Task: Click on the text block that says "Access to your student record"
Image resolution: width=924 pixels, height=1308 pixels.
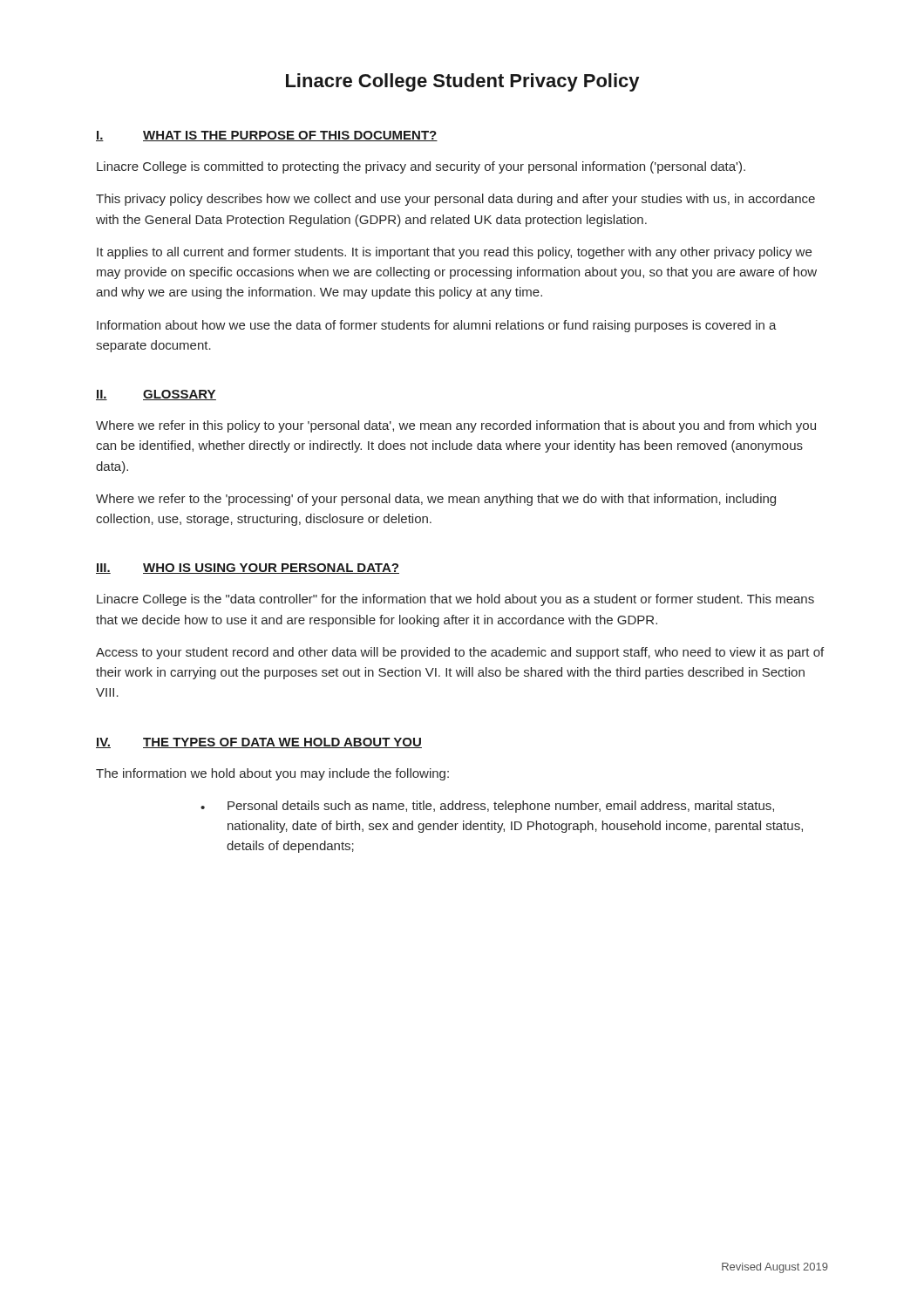Action: tap(460, 672)
